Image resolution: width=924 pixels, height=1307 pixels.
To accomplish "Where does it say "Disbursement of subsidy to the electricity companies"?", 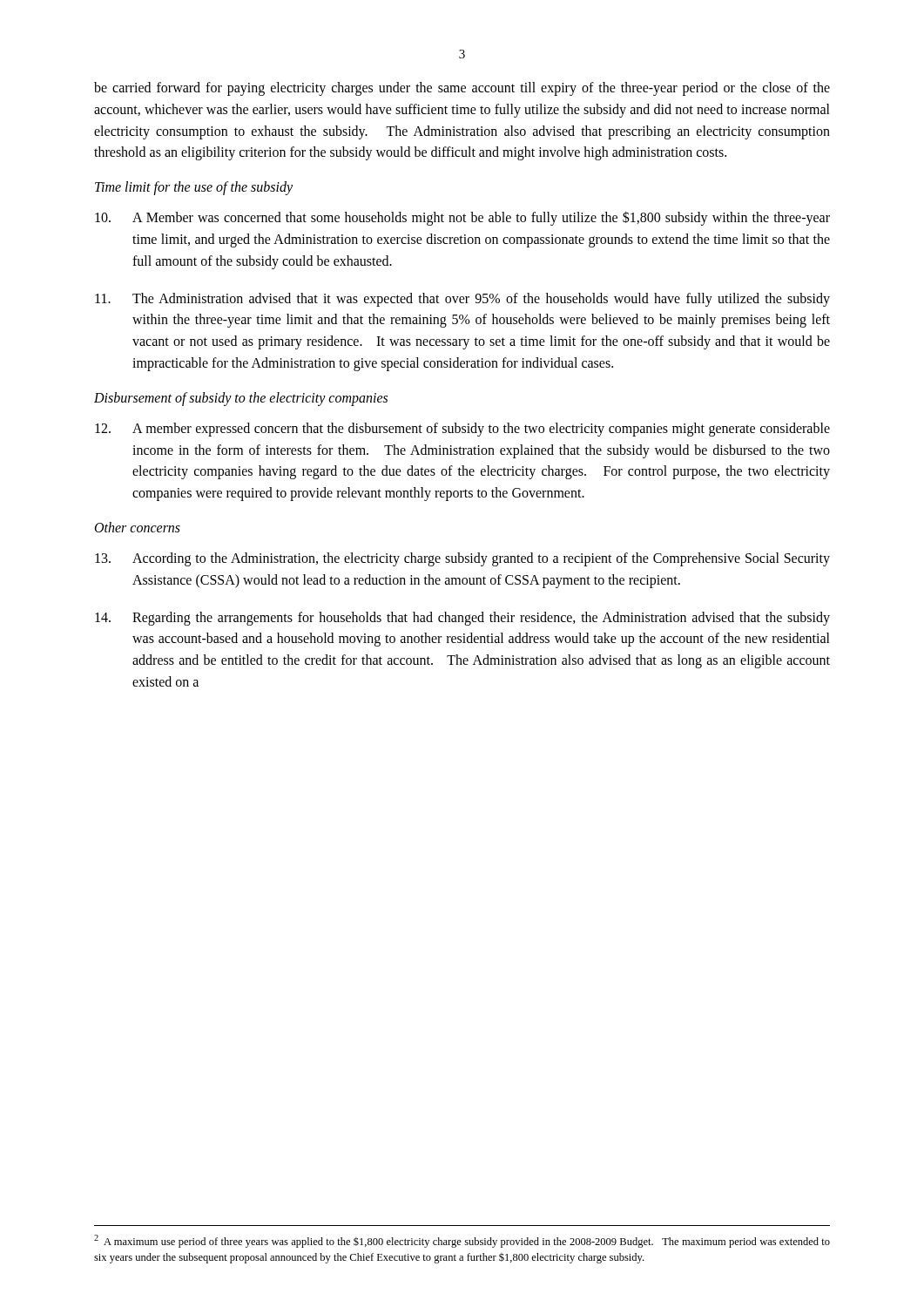I will pos(241,398).
